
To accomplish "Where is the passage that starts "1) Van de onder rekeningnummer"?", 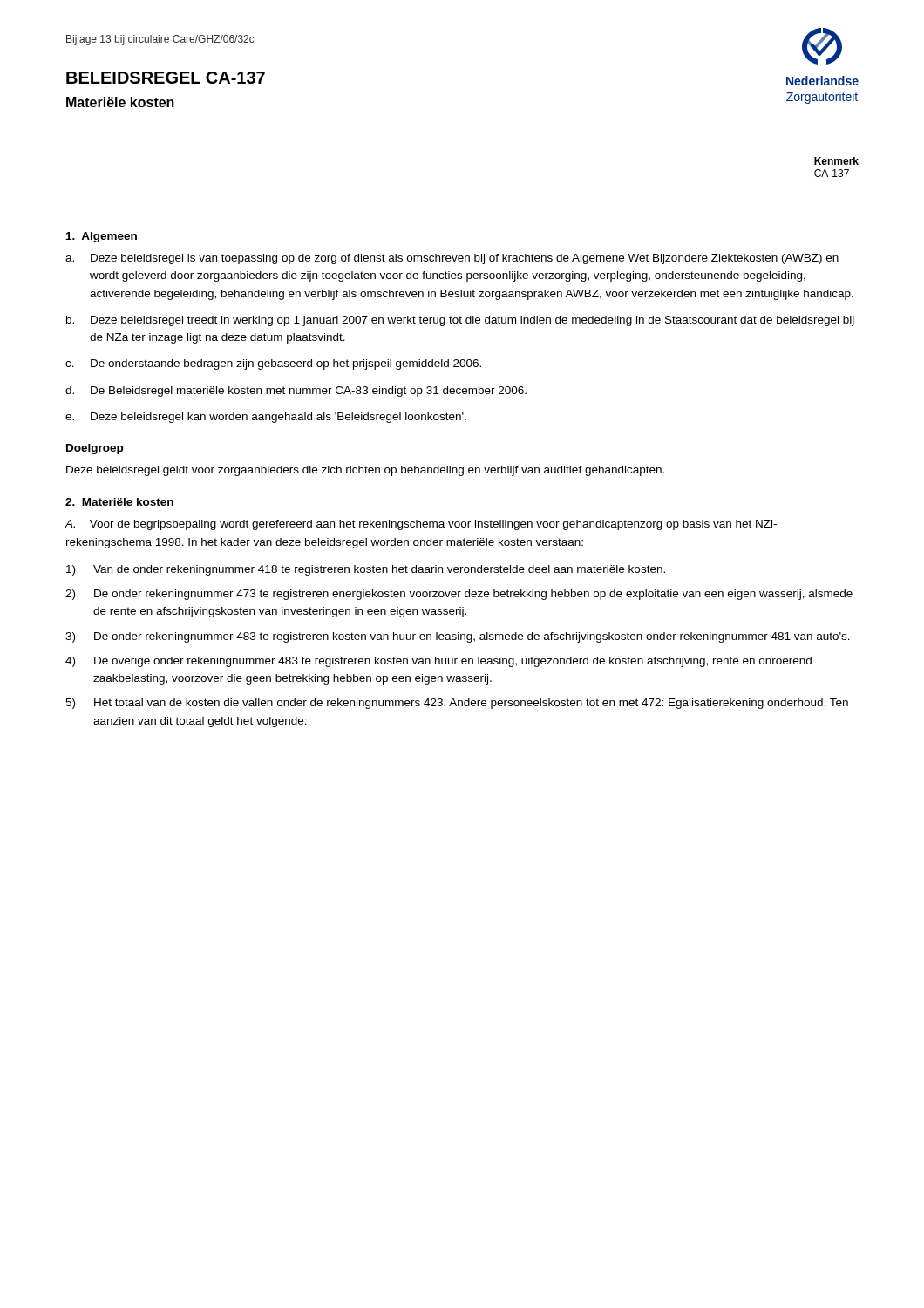I will coord(462,569).
